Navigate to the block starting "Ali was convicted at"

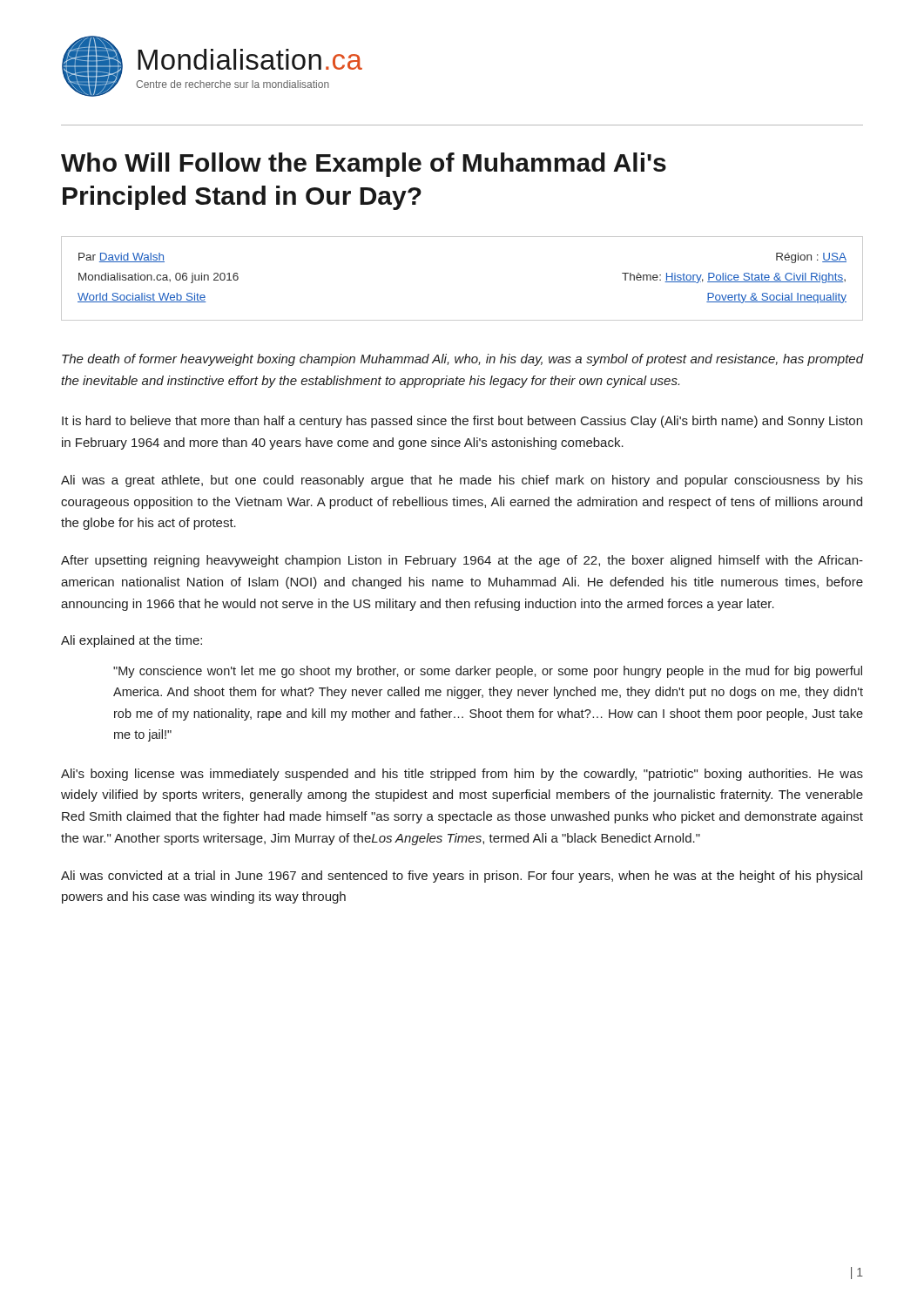coord(462,886)
